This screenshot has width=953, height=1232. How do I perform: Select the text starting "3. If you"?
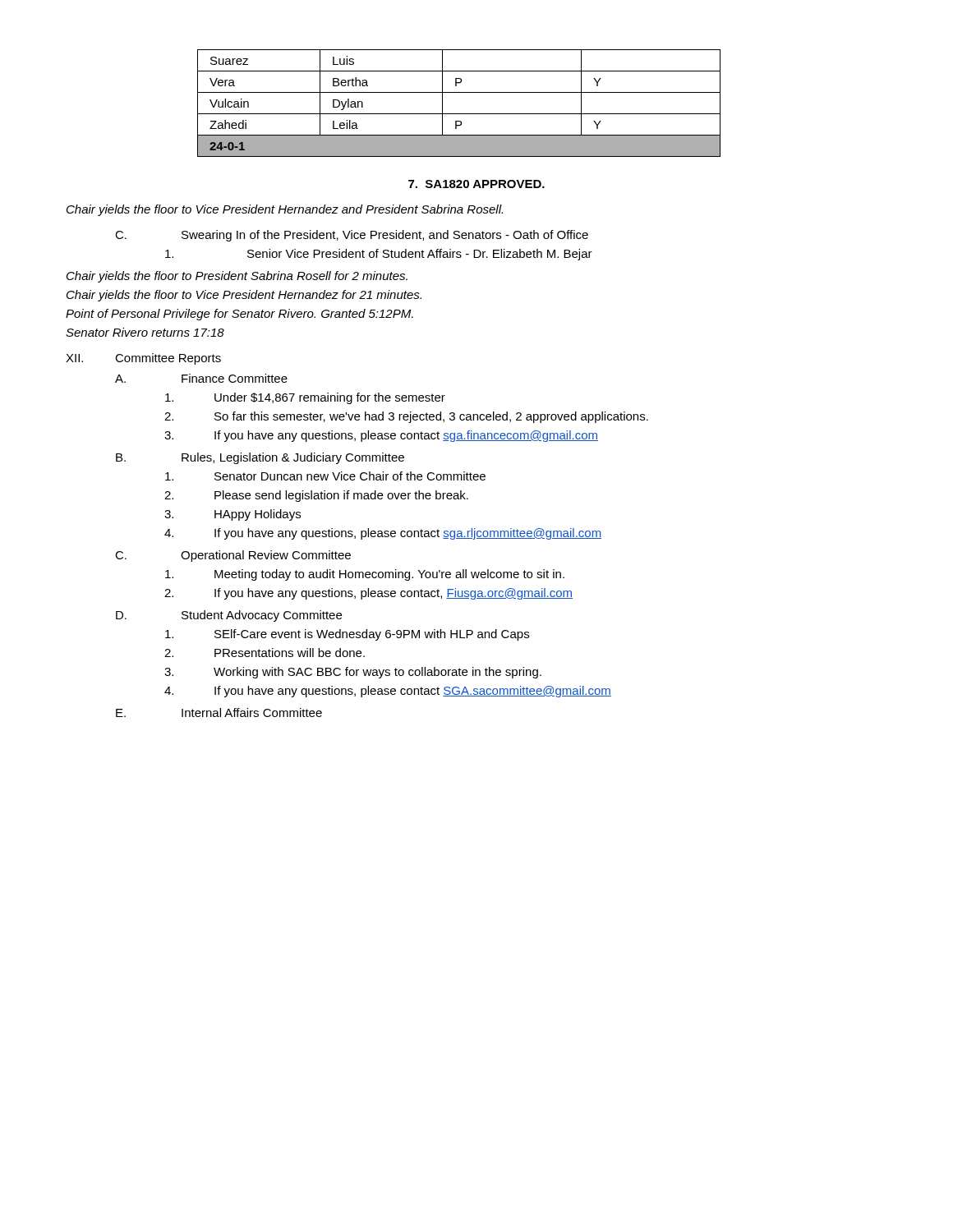[x=476, y=435]
